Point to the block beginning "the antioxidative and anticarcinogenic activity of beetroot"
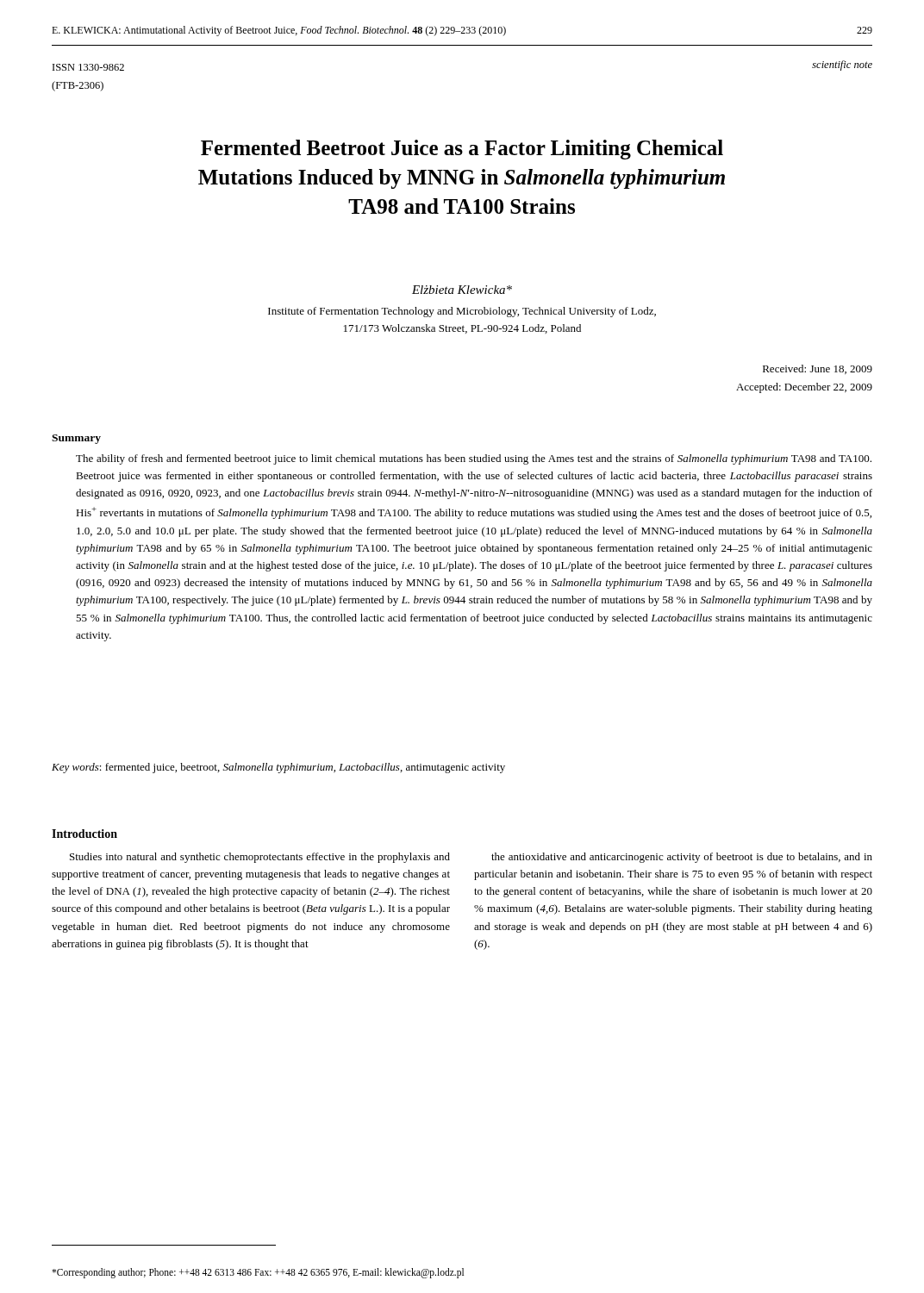 click(x=673, y=900)
